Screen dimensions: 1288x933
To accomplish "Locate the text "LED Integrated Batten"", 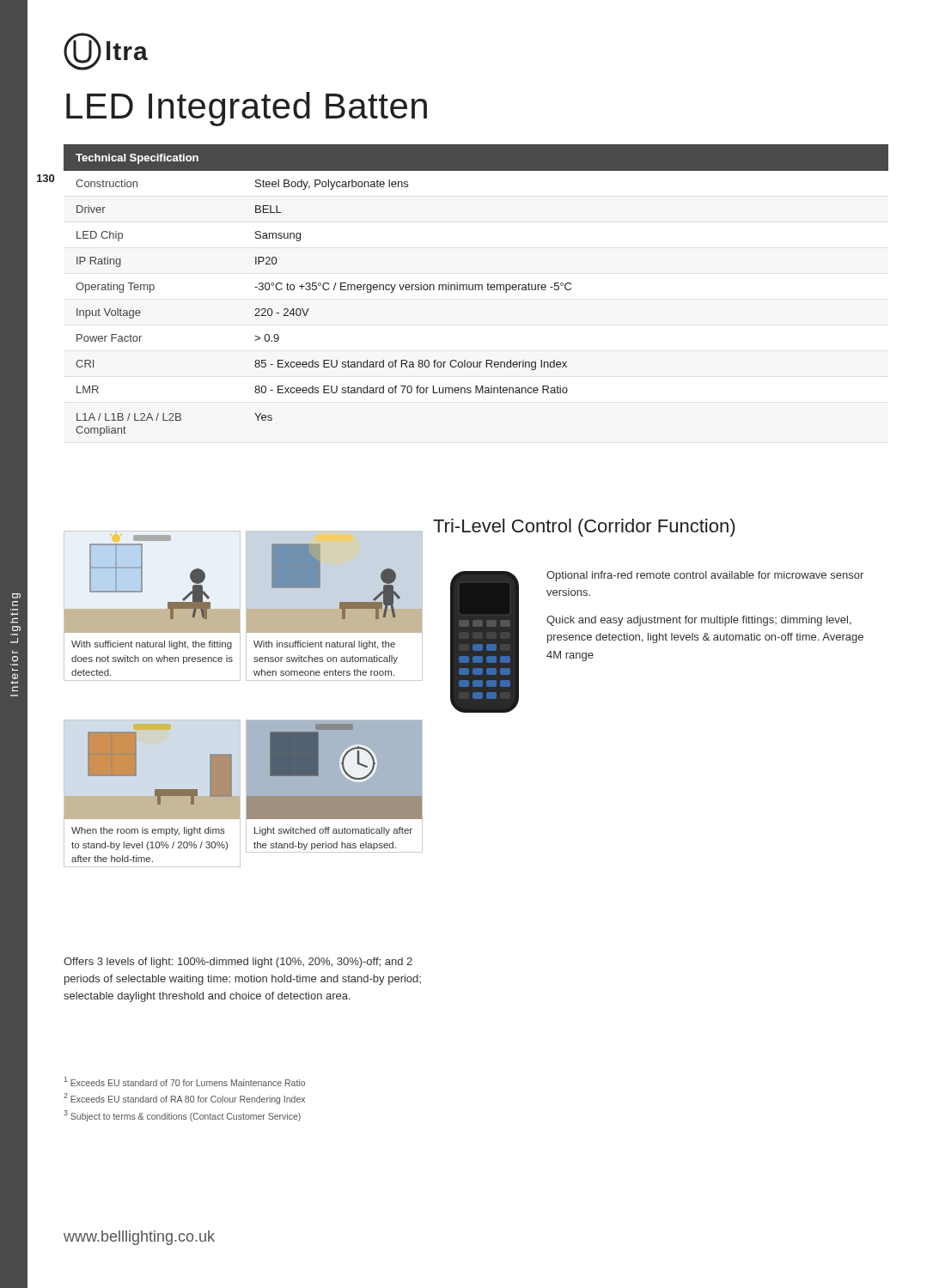I will [x=364, y=107].
